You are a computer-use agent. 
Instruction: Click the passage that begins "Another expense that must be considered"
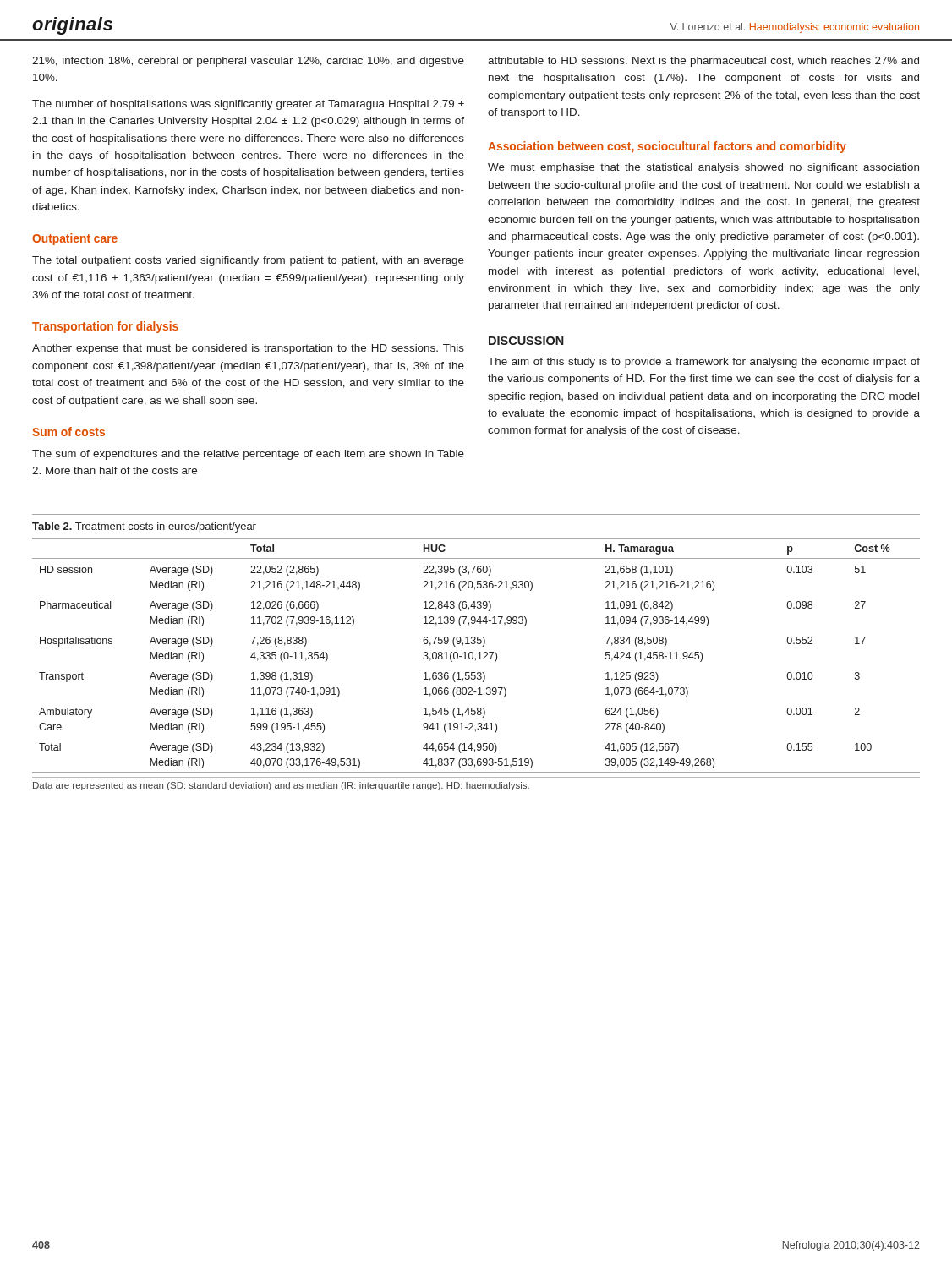248,375
